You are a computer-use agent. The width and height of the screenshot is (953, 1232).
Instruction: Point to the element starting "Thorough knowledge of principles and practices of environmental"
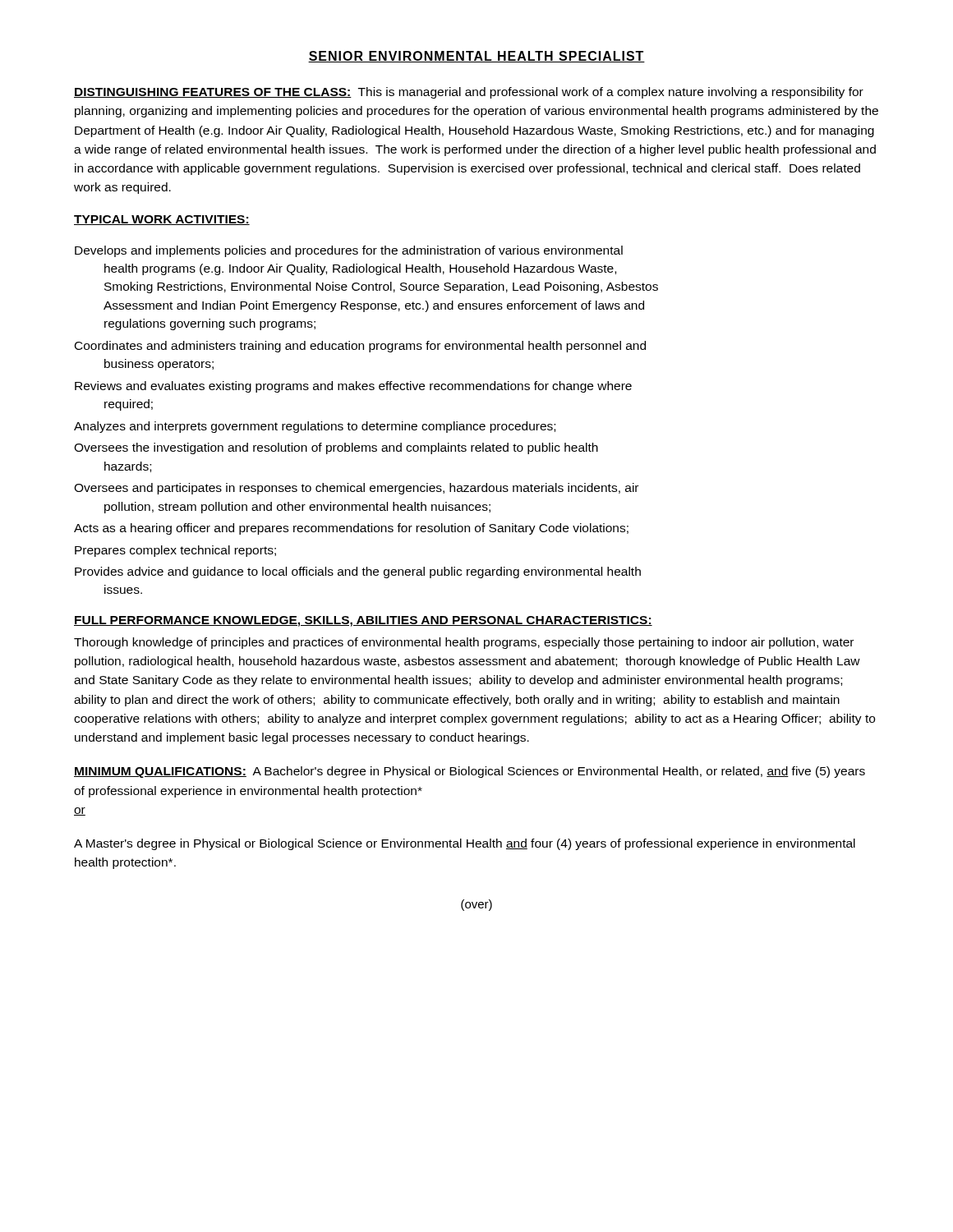[x=476, y=690]
